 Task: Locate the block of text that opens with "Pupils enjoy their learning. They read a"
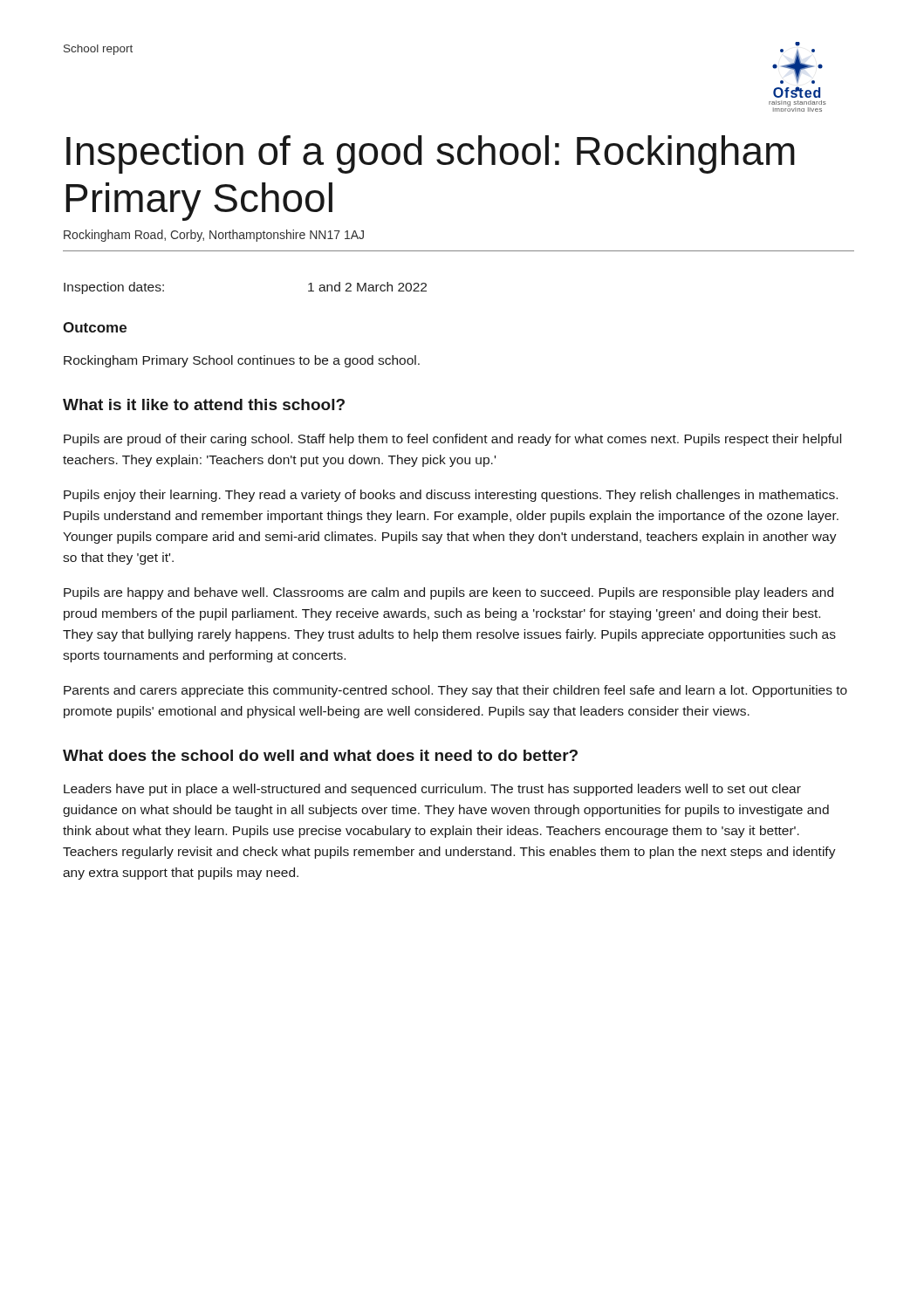[451, 525]
